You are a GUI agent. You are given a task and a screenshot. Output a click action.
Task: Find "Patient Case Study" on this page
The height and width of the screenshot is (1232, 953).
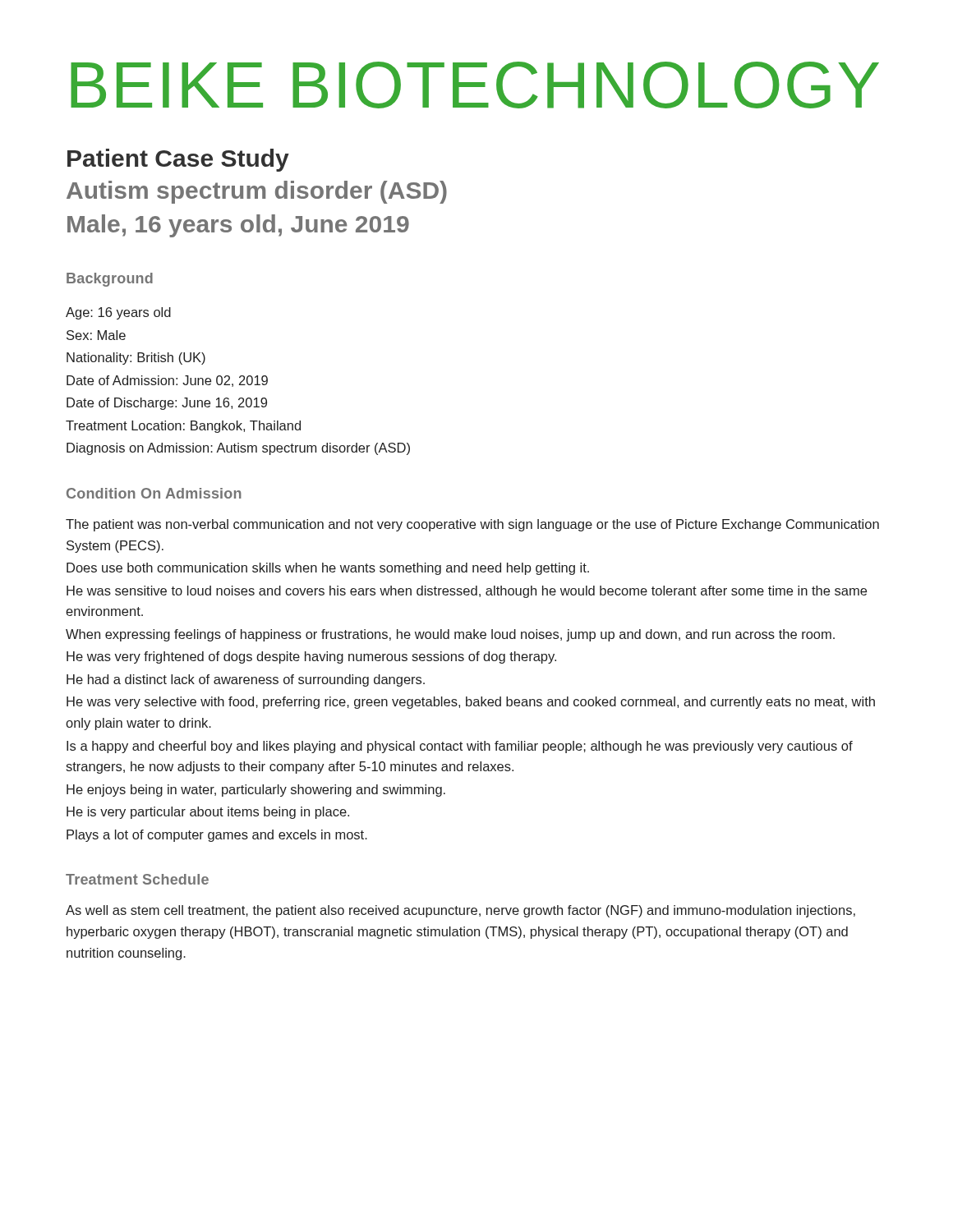177,158
